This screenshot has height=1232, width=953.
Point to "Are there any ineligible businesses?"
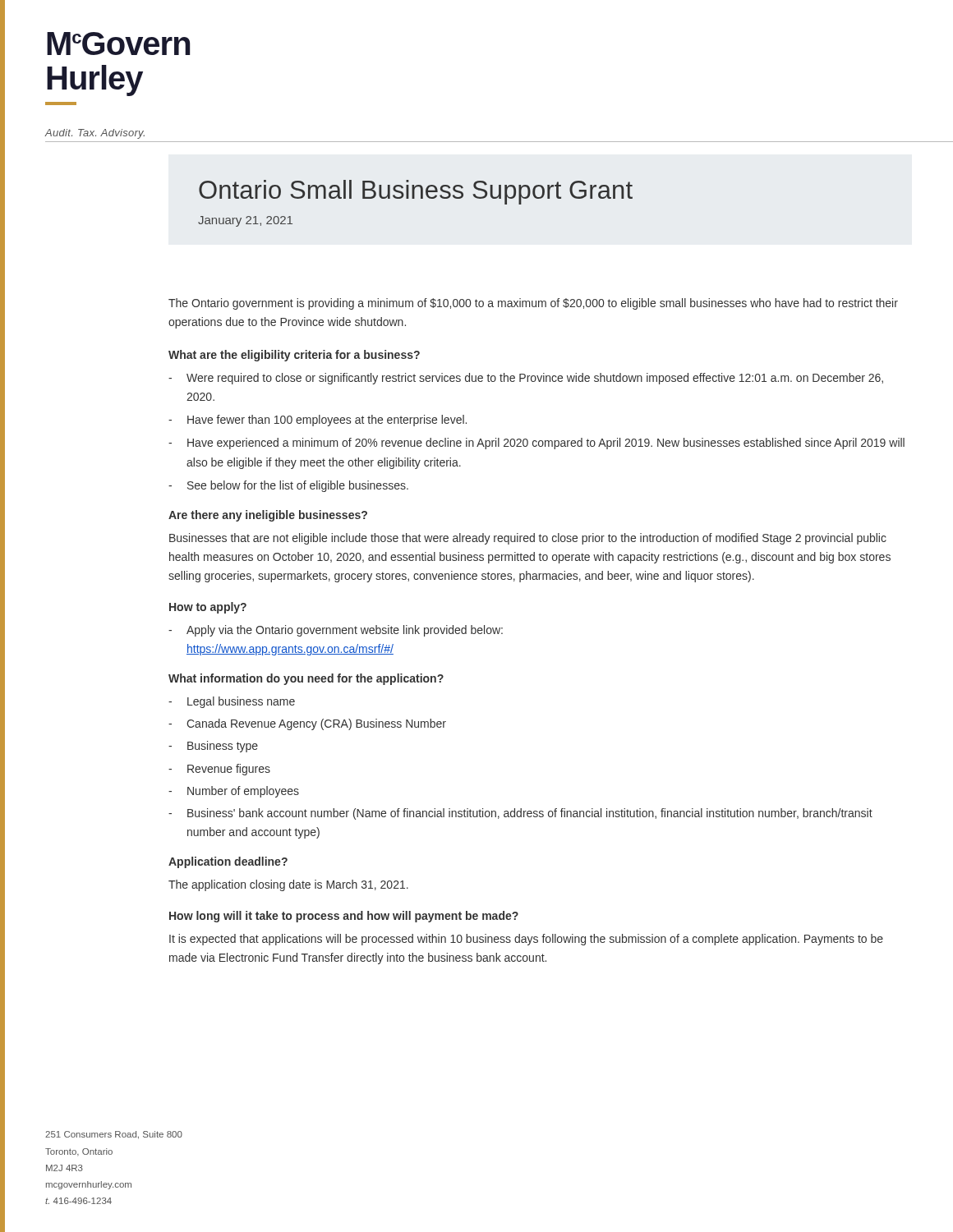268,515
